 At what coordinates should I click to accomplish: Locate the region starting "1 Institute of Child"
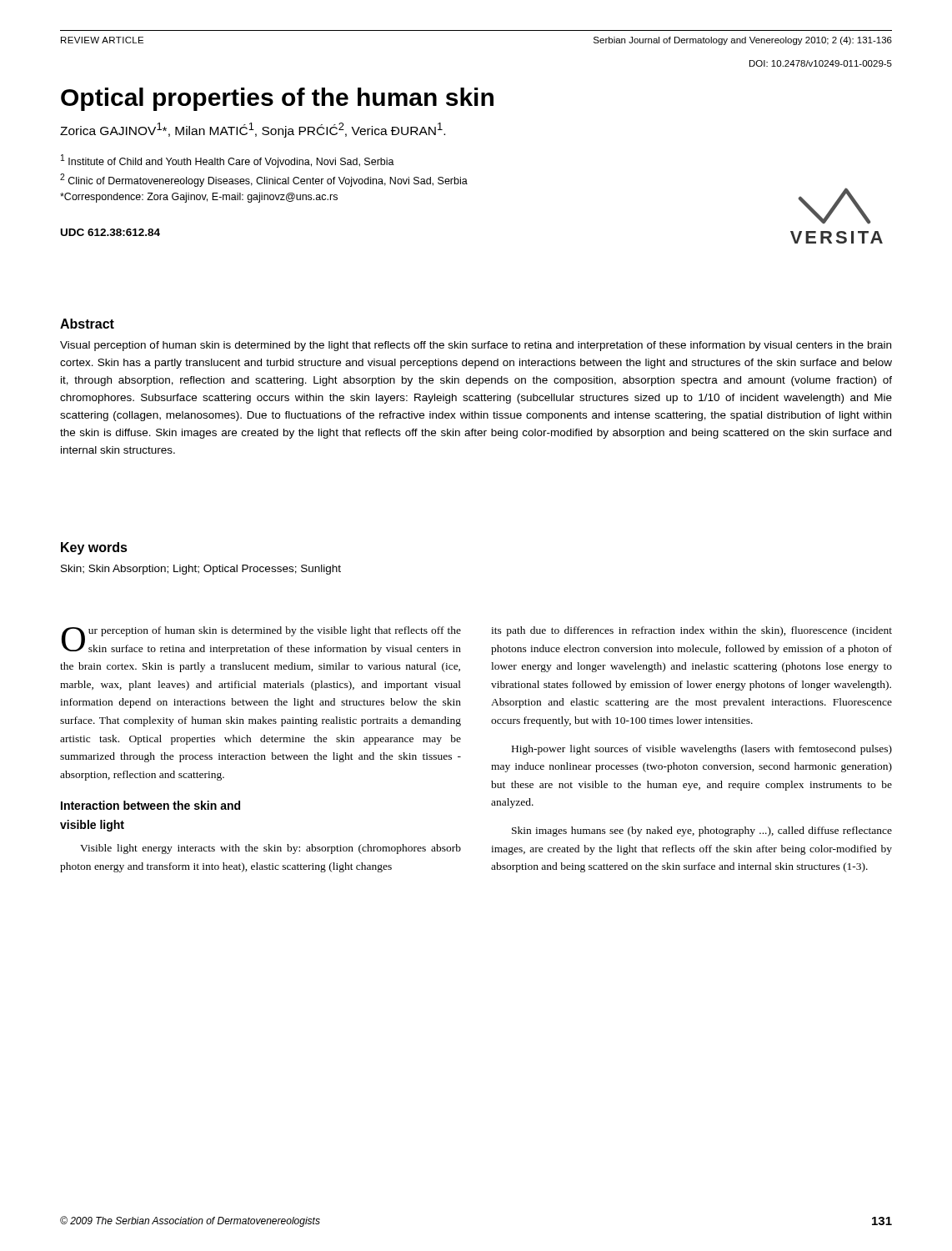click(x=264, y=178)
